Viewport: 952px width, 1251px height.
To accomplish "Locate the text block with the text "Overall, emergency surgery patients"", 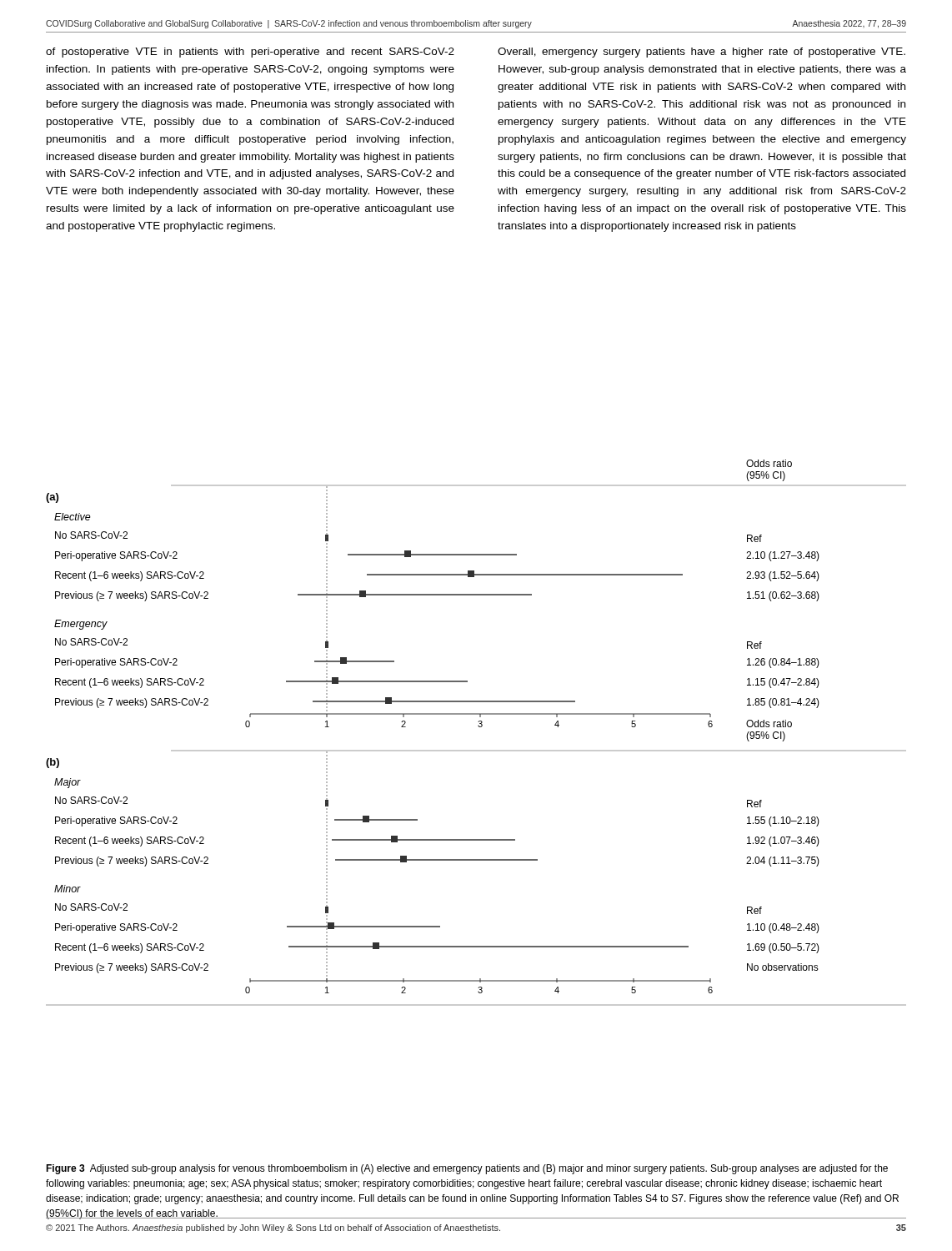I will 702,139.
